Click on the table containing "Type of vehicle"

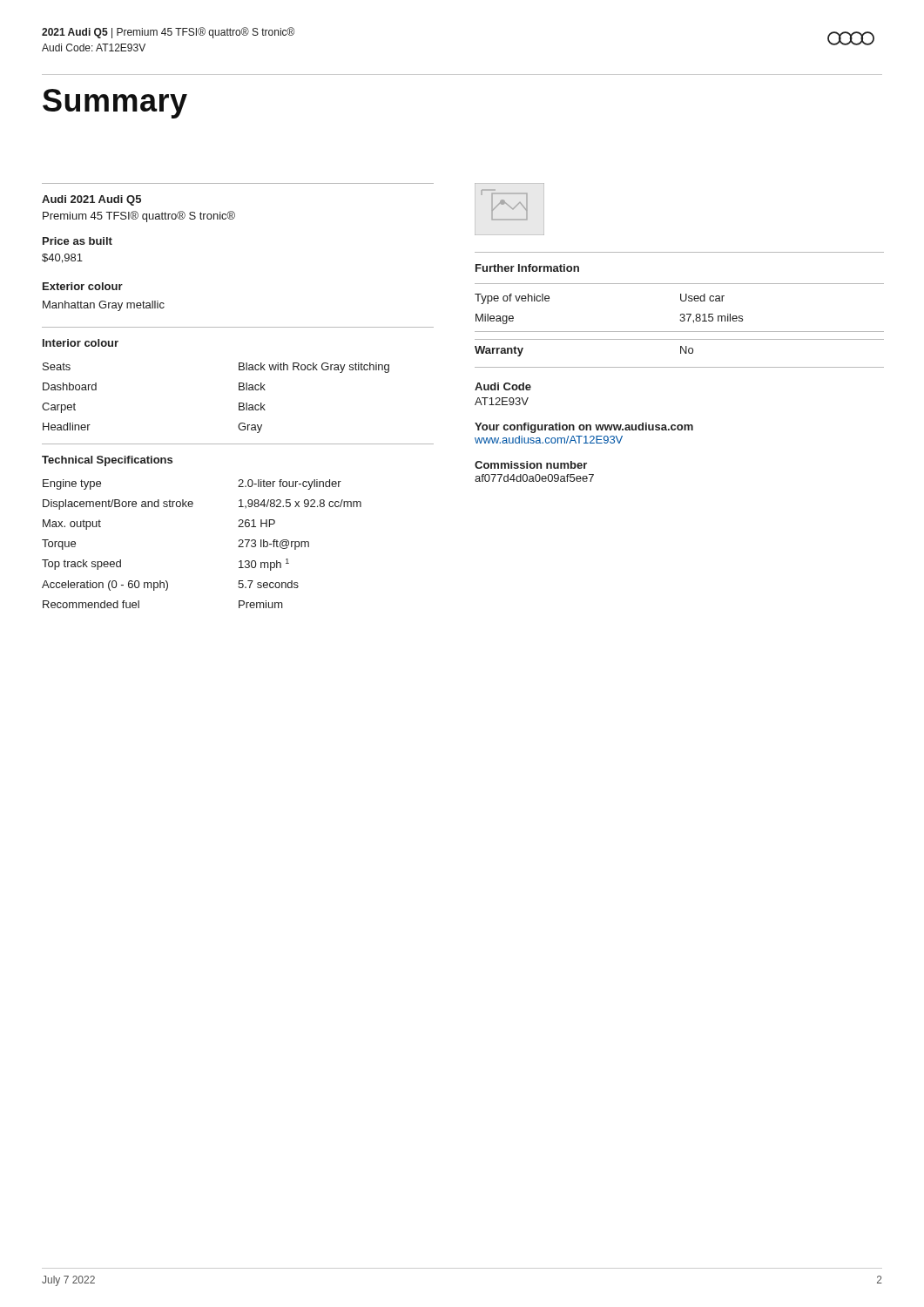point(679,308)
